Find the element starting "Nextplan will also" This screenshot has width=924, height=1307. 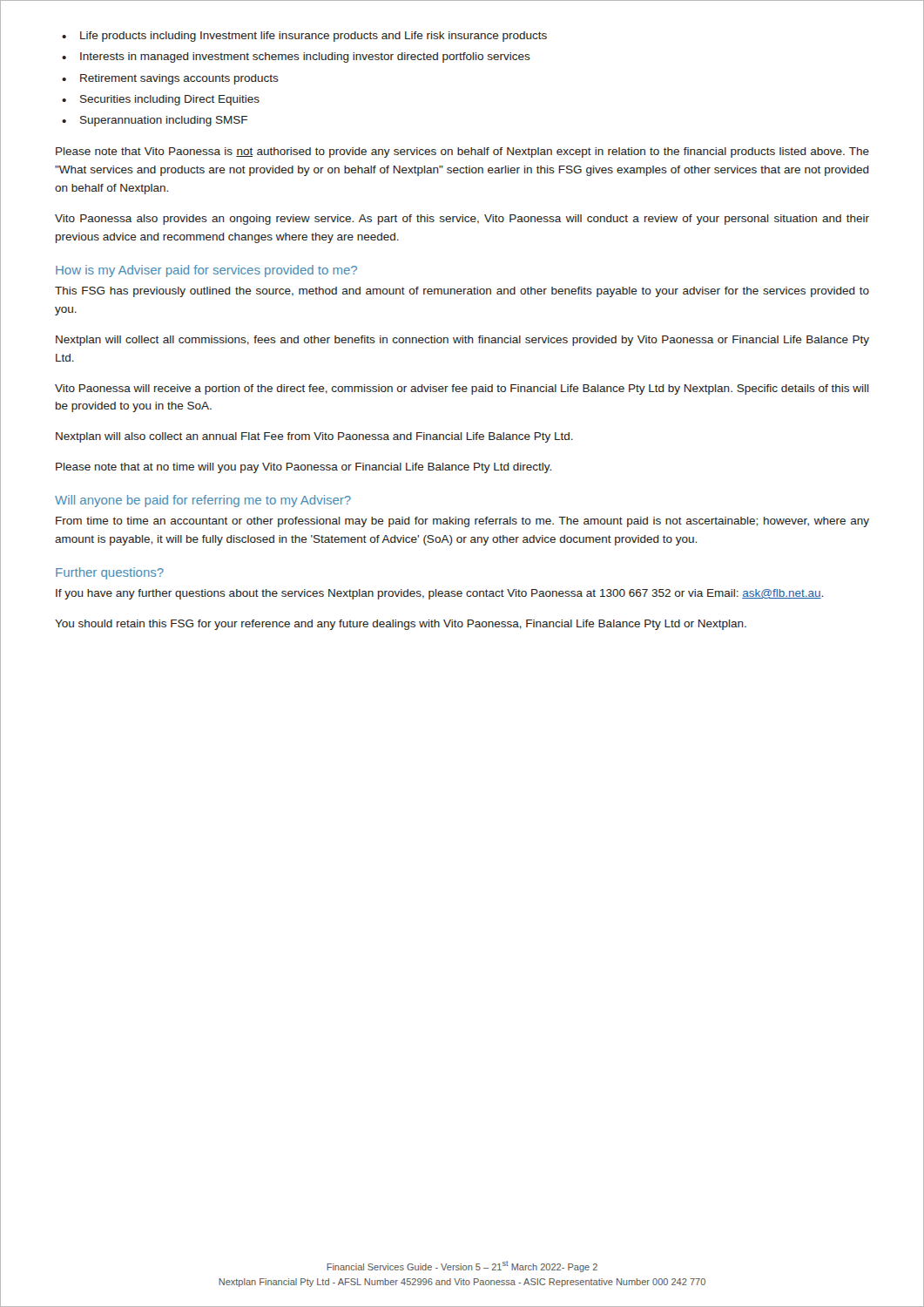(314, 436)
